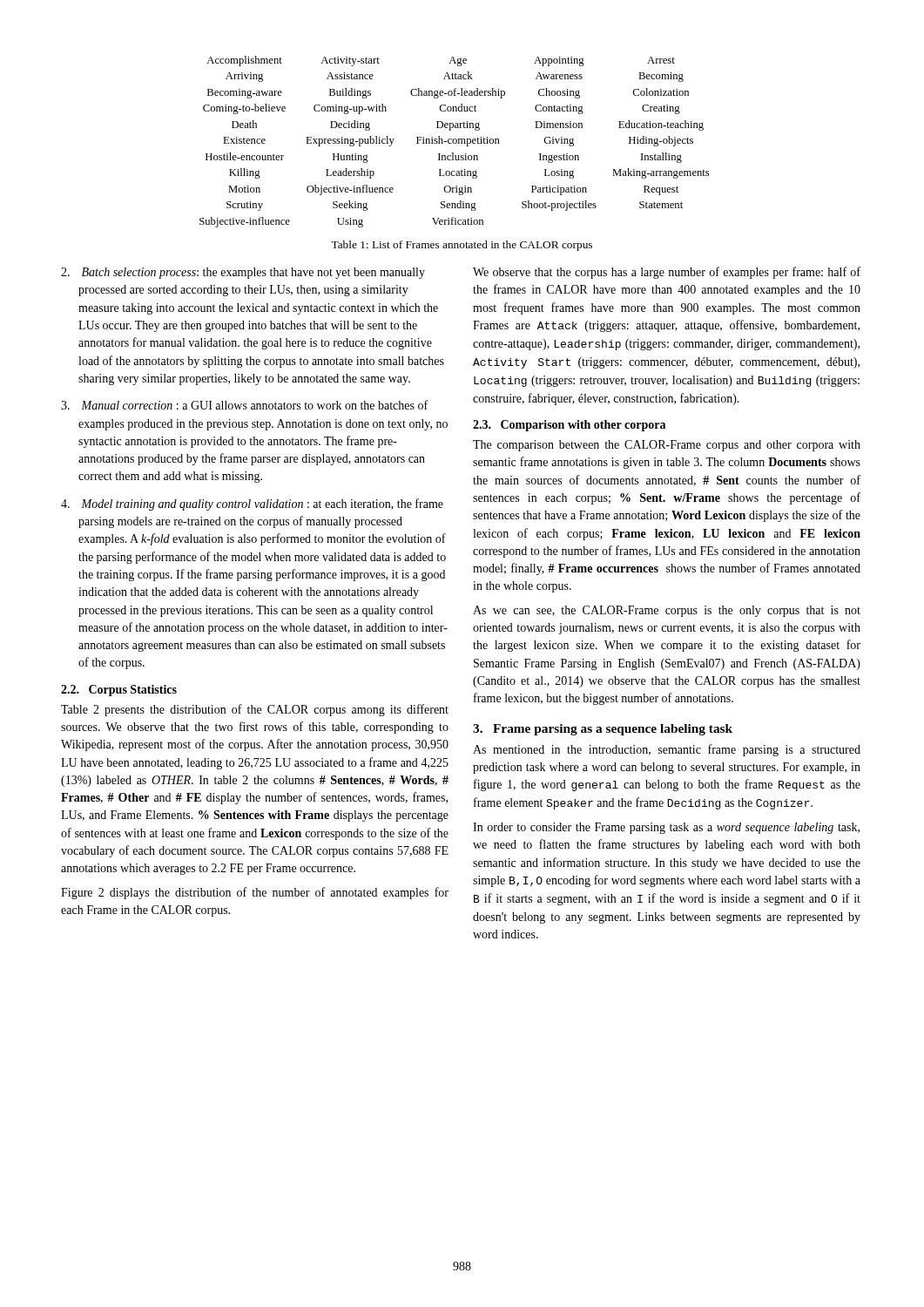The image size is (924, 1307).
Task: Click on the text starting "Table 1: List of Frames"
Action: 462,245
